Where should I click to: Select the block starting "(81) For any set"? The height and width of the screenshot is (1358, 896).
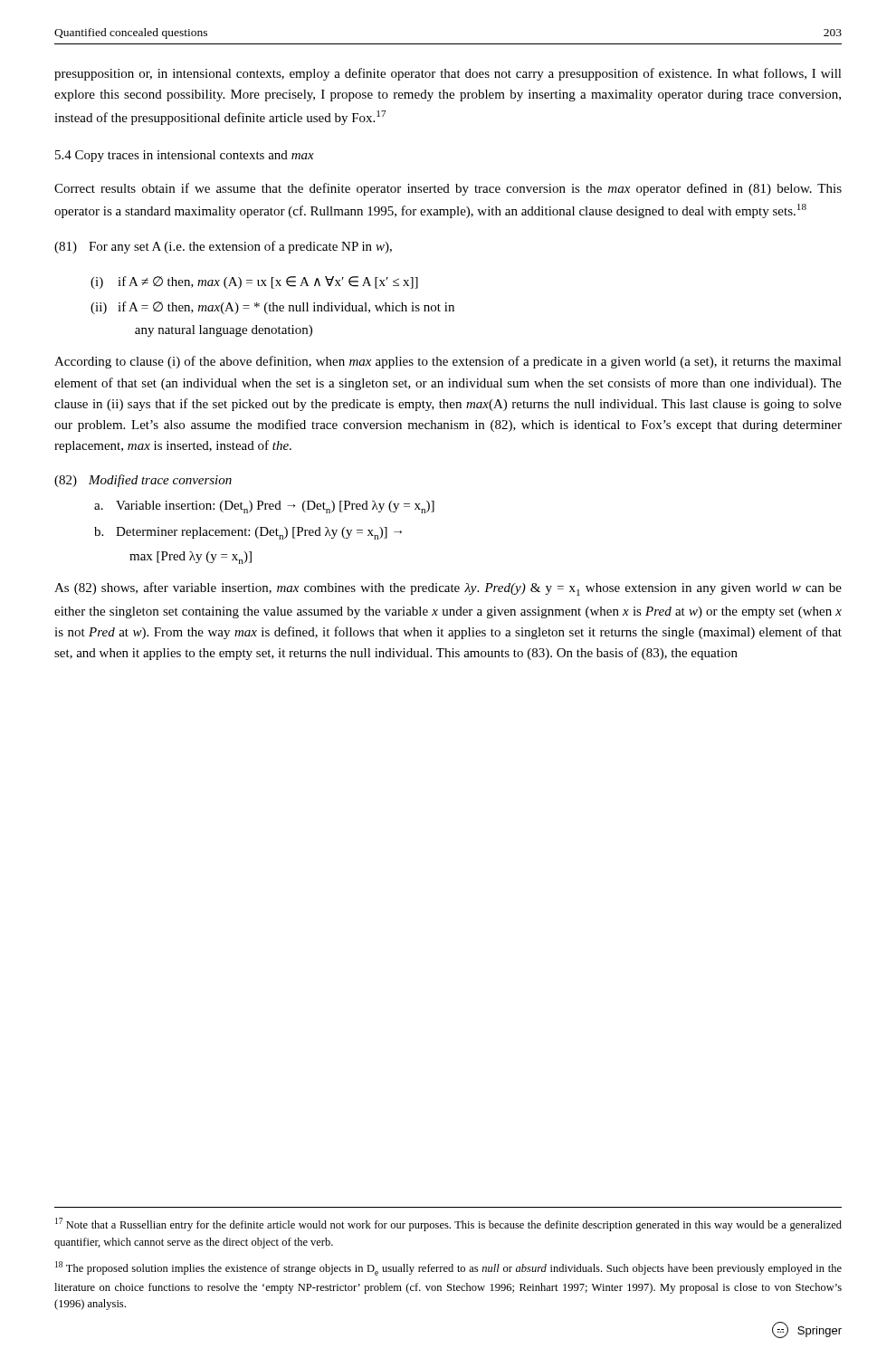[223, 247]
